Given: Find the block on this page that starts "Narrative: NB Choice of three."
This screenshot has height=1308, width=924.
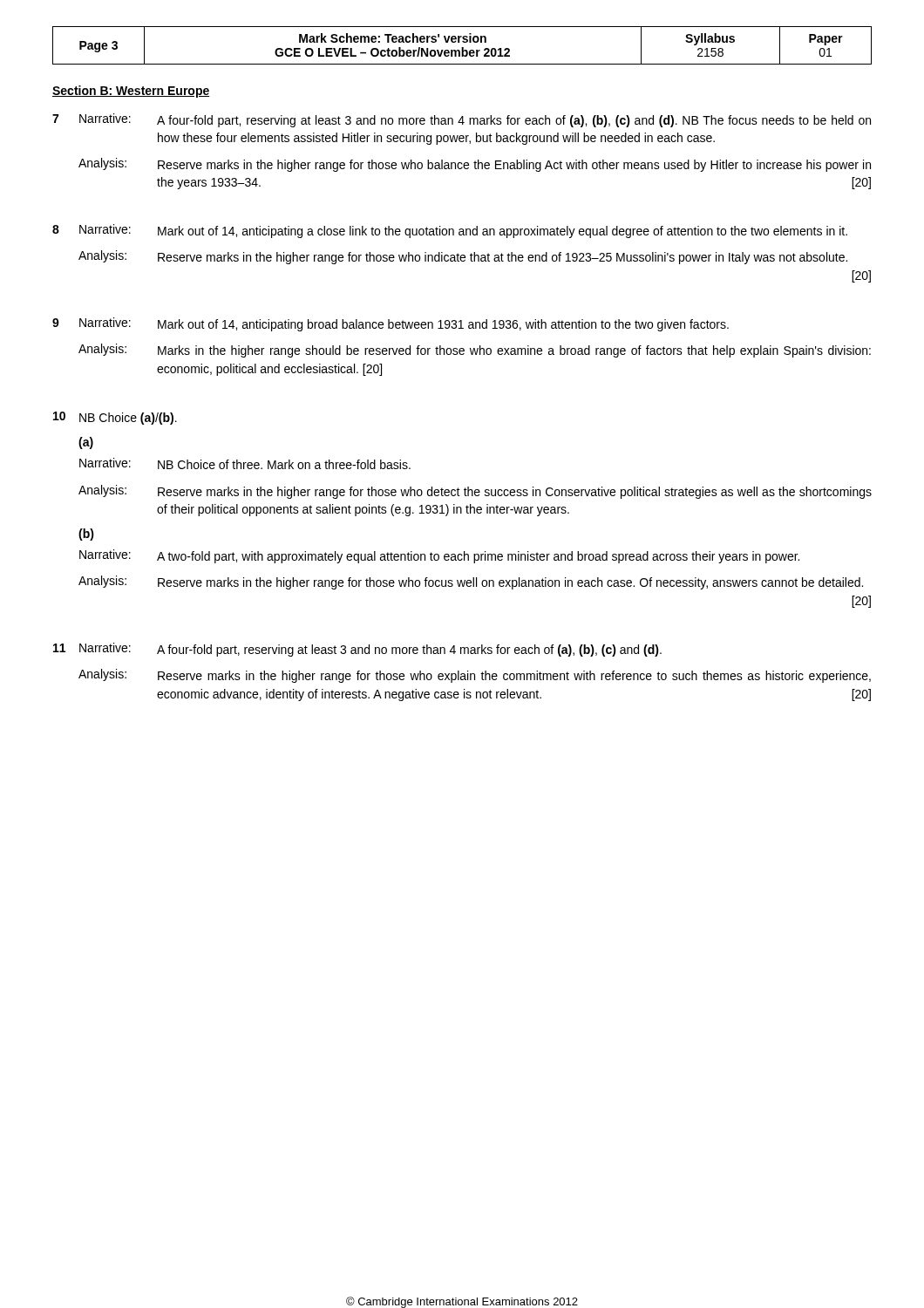Looking at the screenshot, I should click(x=245, y=463).
